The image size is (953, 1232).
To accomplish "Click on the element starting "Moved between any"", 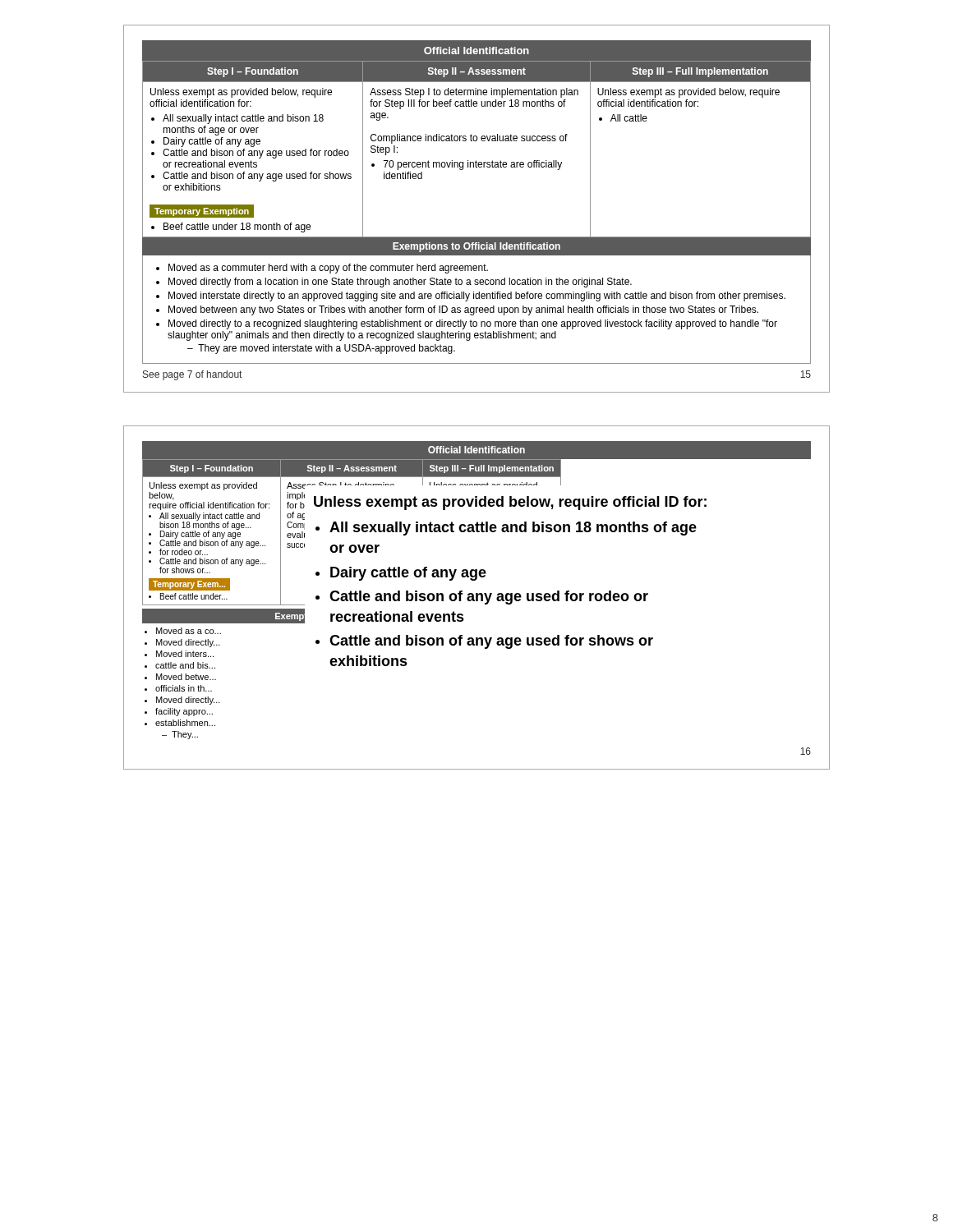I will 463,310.
